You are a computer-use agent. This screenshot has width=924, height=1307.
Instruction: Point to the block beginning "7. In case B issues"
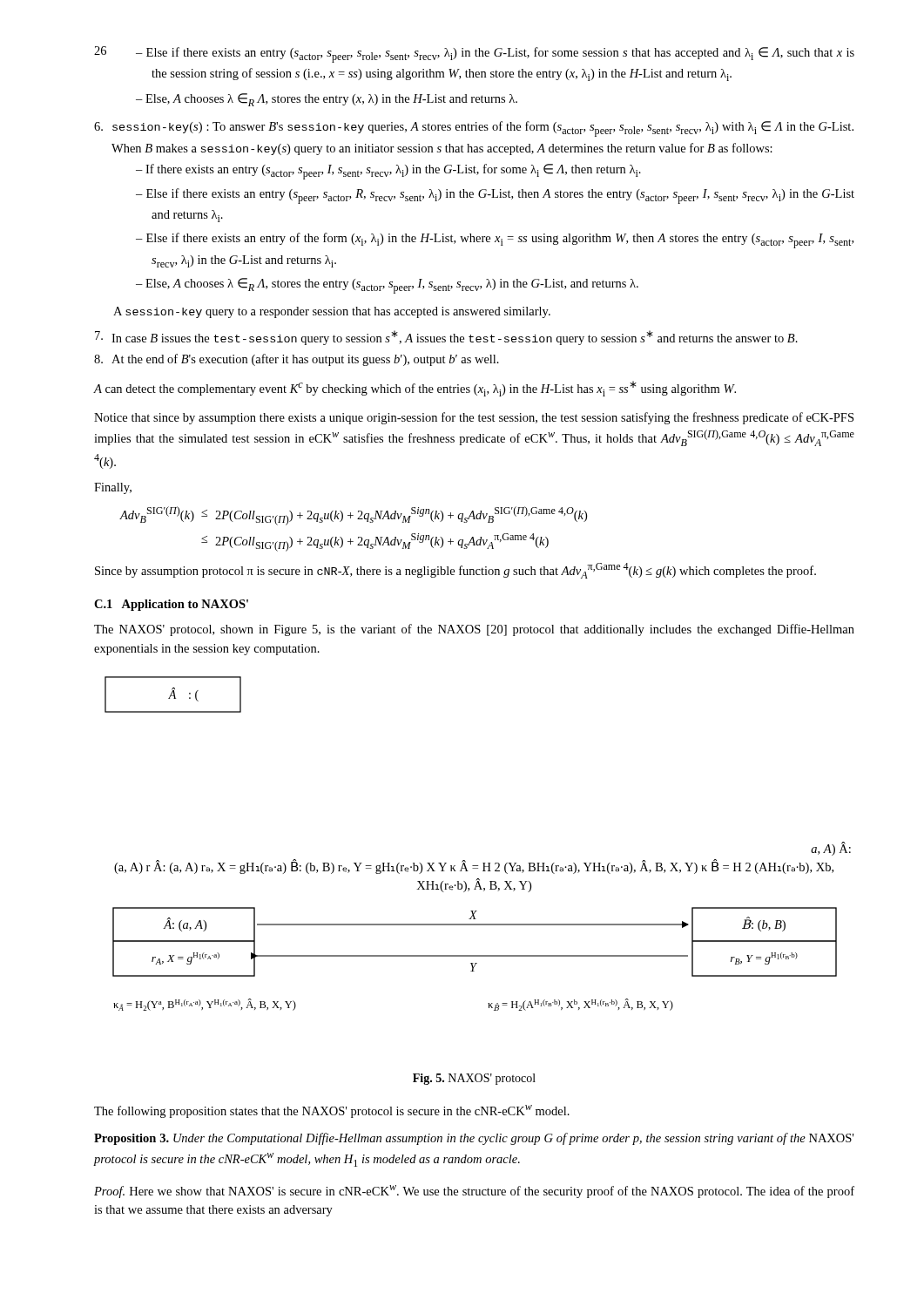pyautogui.click(x=474, y=337)
